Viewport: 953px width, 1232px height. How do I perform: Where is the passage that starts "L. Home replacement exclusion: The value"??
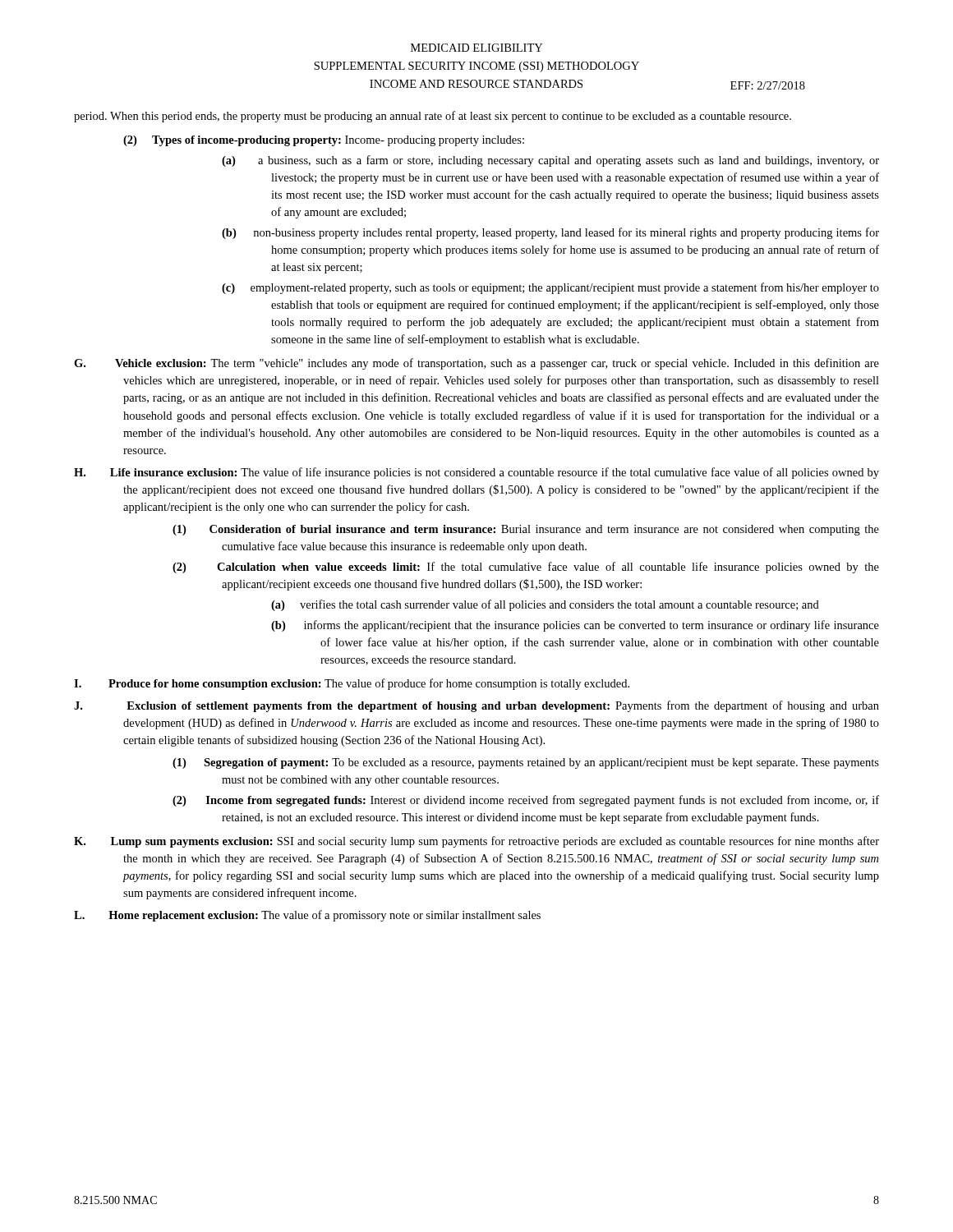tap(476, 915)
